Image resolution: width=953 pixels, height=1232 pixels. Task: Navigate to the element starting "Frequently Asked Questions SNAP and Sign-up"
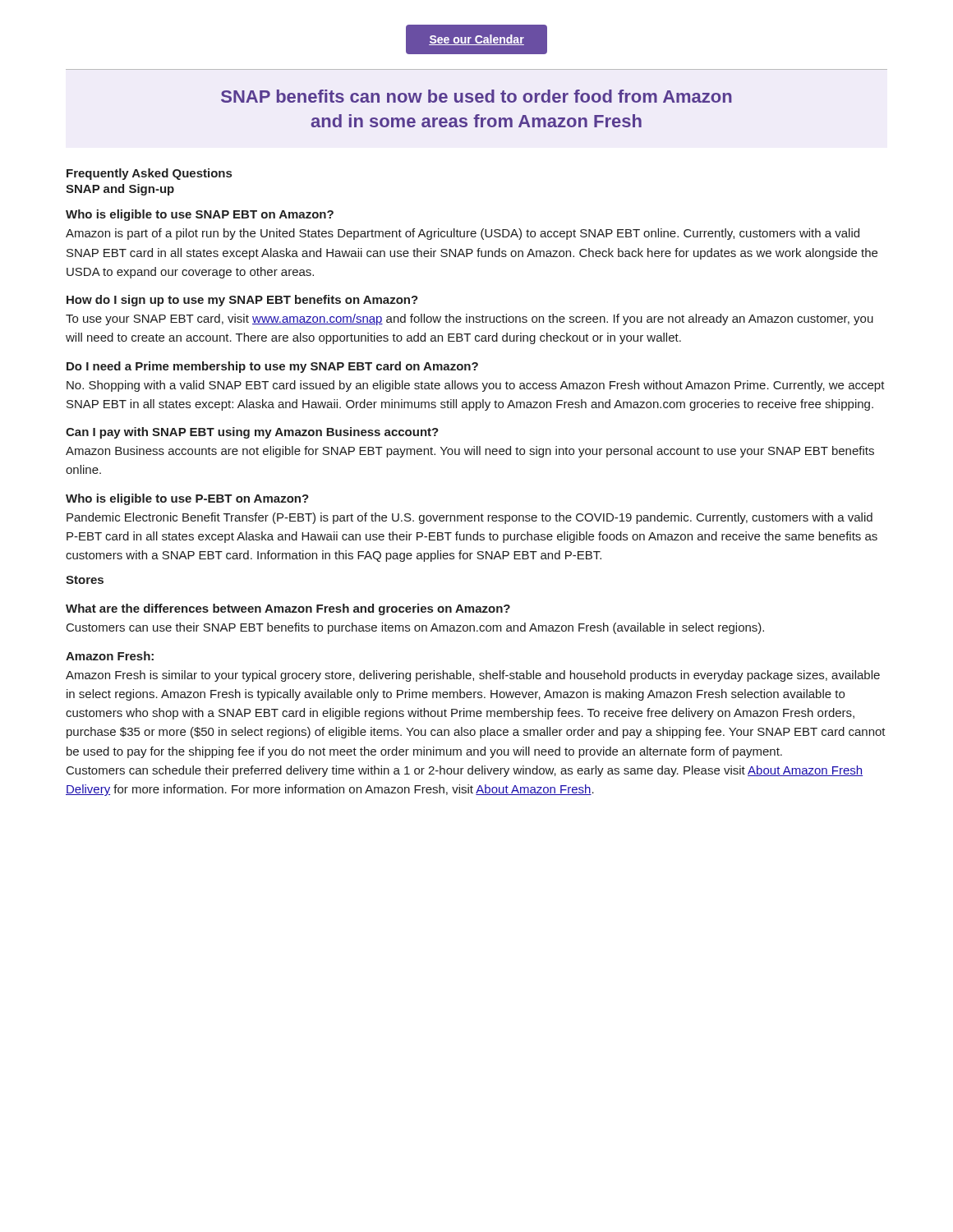149,174
